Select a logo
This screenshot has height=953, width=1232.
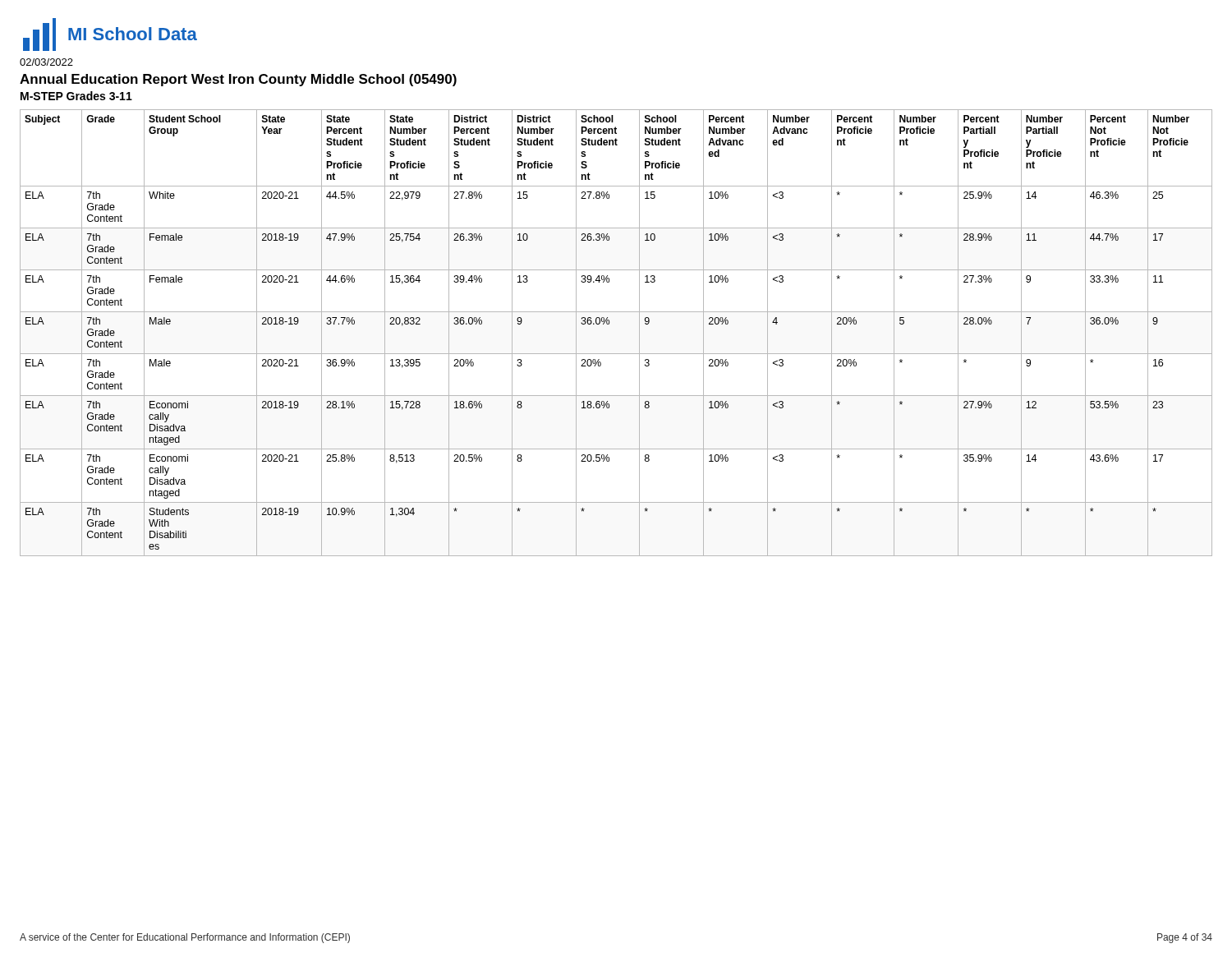point(616,34)
